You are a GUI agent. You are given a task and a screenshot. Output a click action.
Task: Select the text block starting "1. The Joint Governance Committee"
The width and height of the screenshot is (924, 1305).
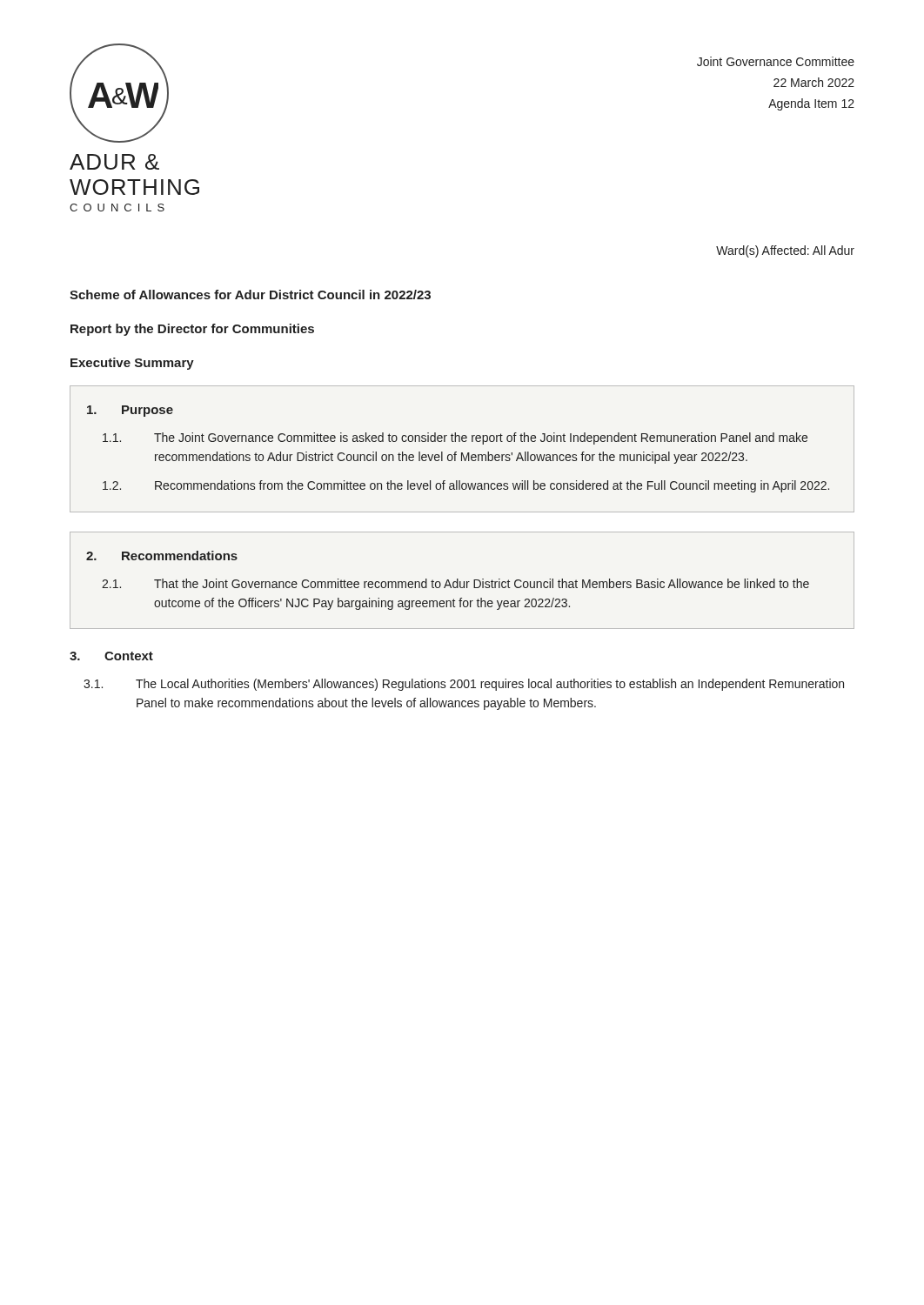(459, 448)
